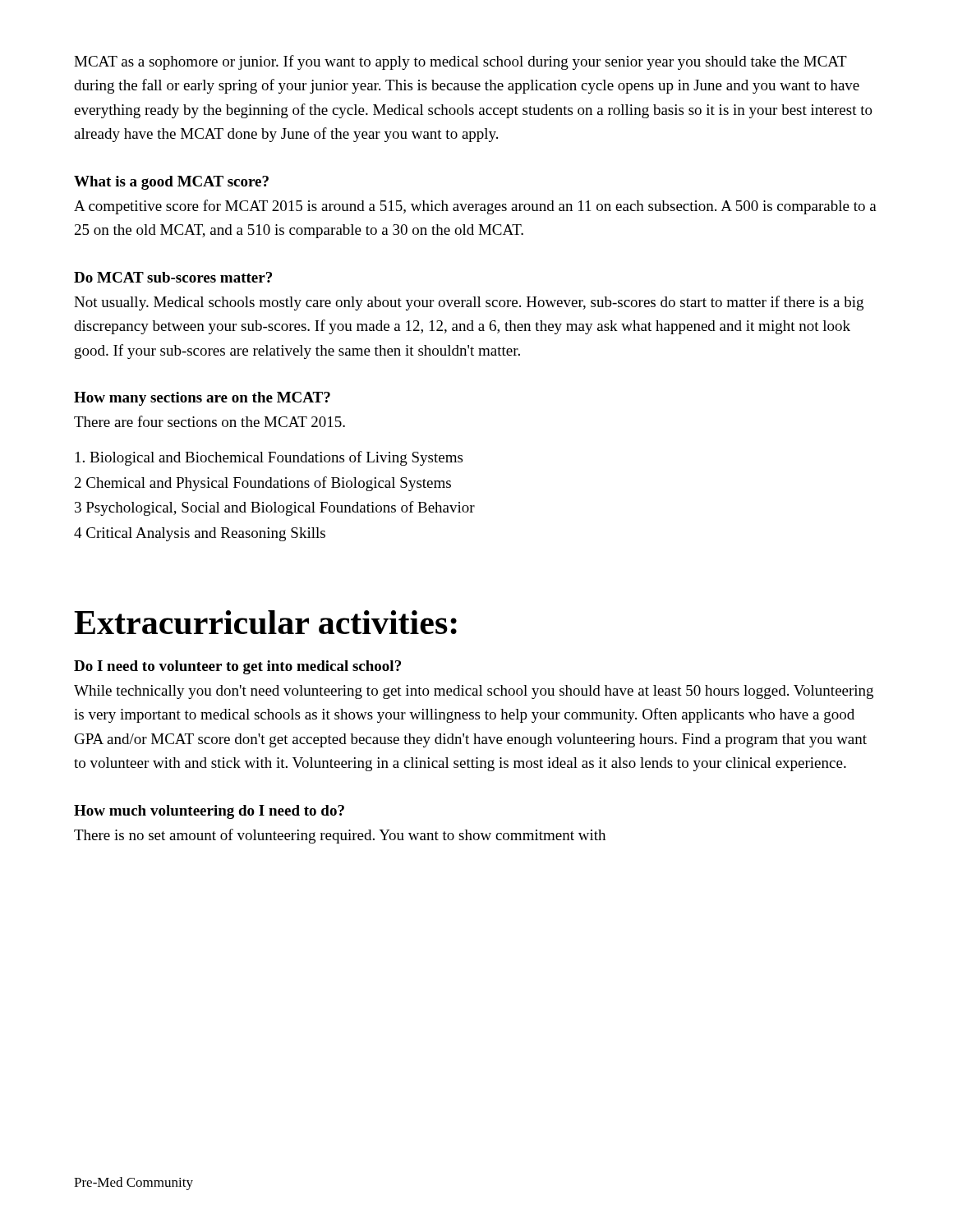Navigate to the block starting "2 Chemical and Physical"
This screenshot has width=953, height=1232.
coord(263,482)
